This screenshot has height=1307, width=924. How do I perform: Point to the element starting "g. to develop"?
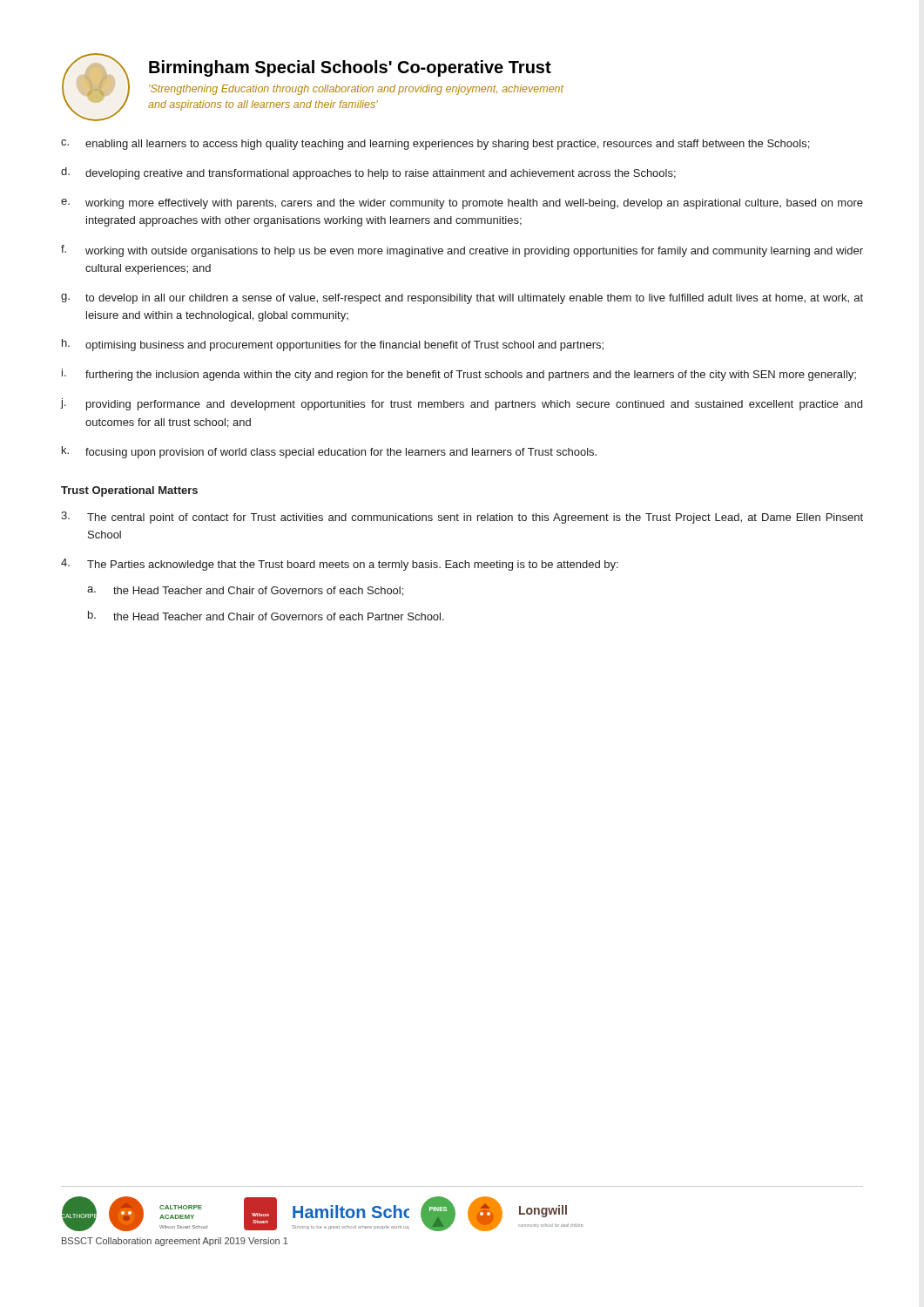462,307
